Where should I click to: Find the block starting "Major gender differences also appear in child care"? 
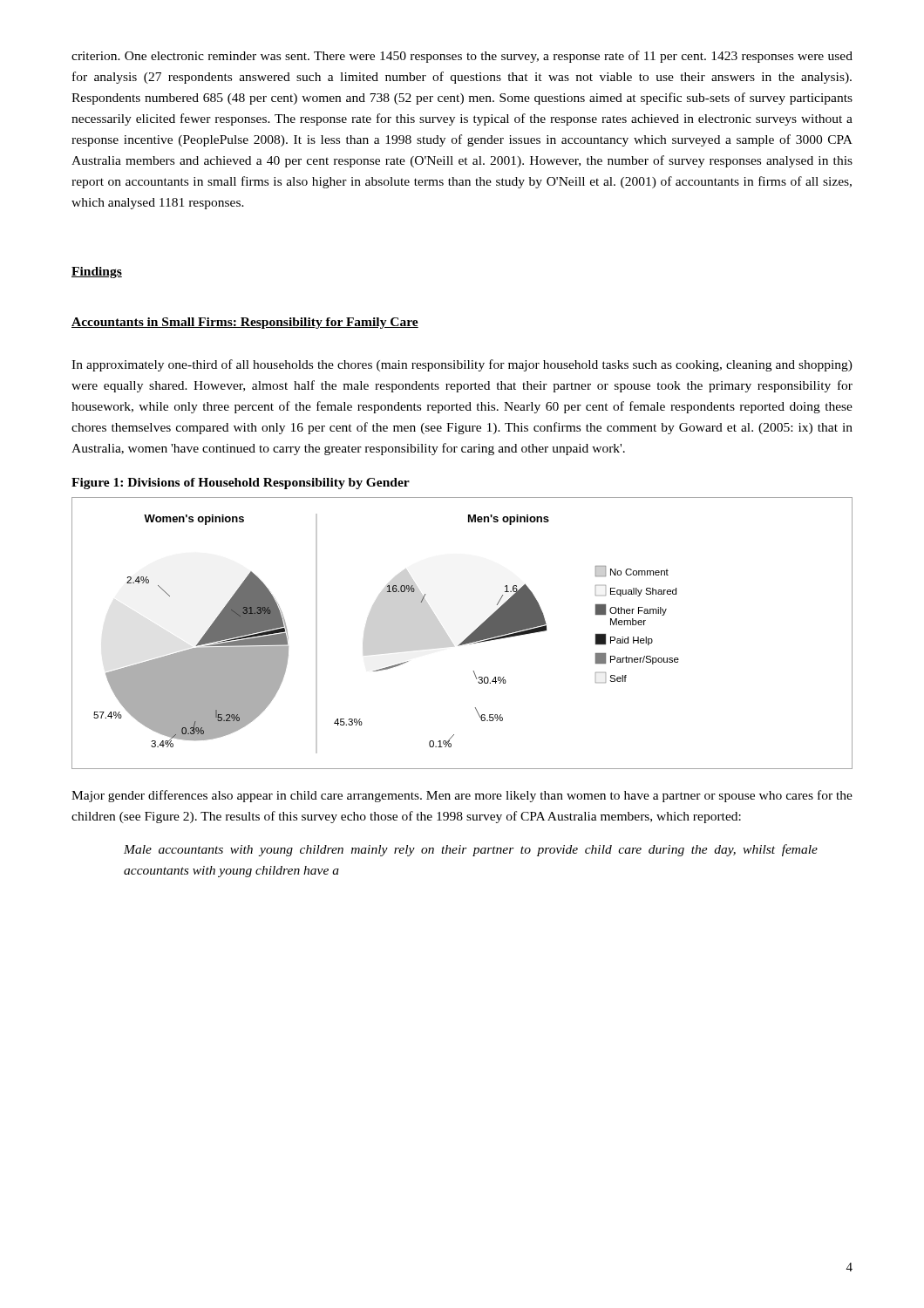click(462, 806)
